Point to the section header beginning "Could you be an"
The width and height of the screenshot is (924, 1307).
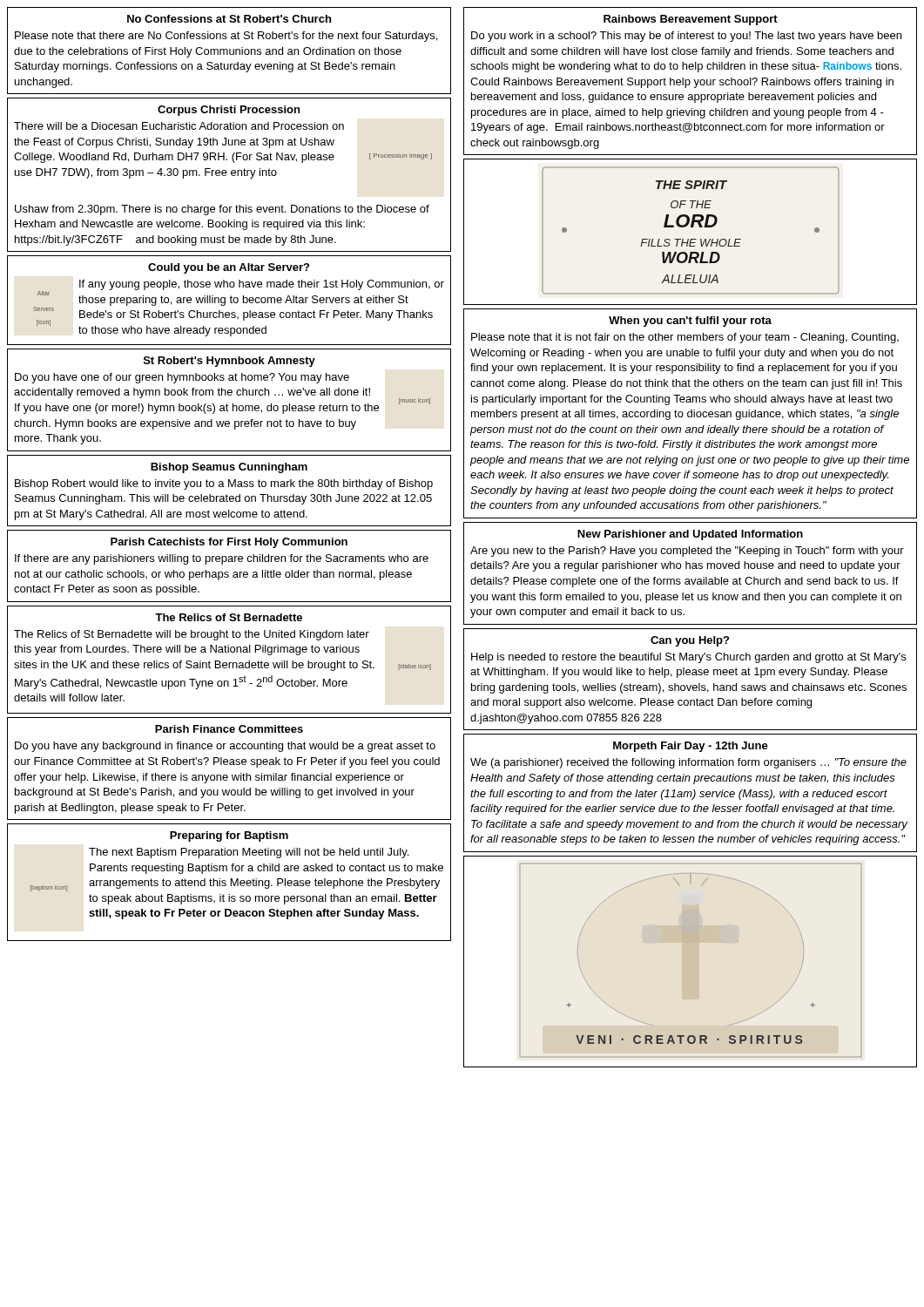pyautogui.click(x=229, y=300)
